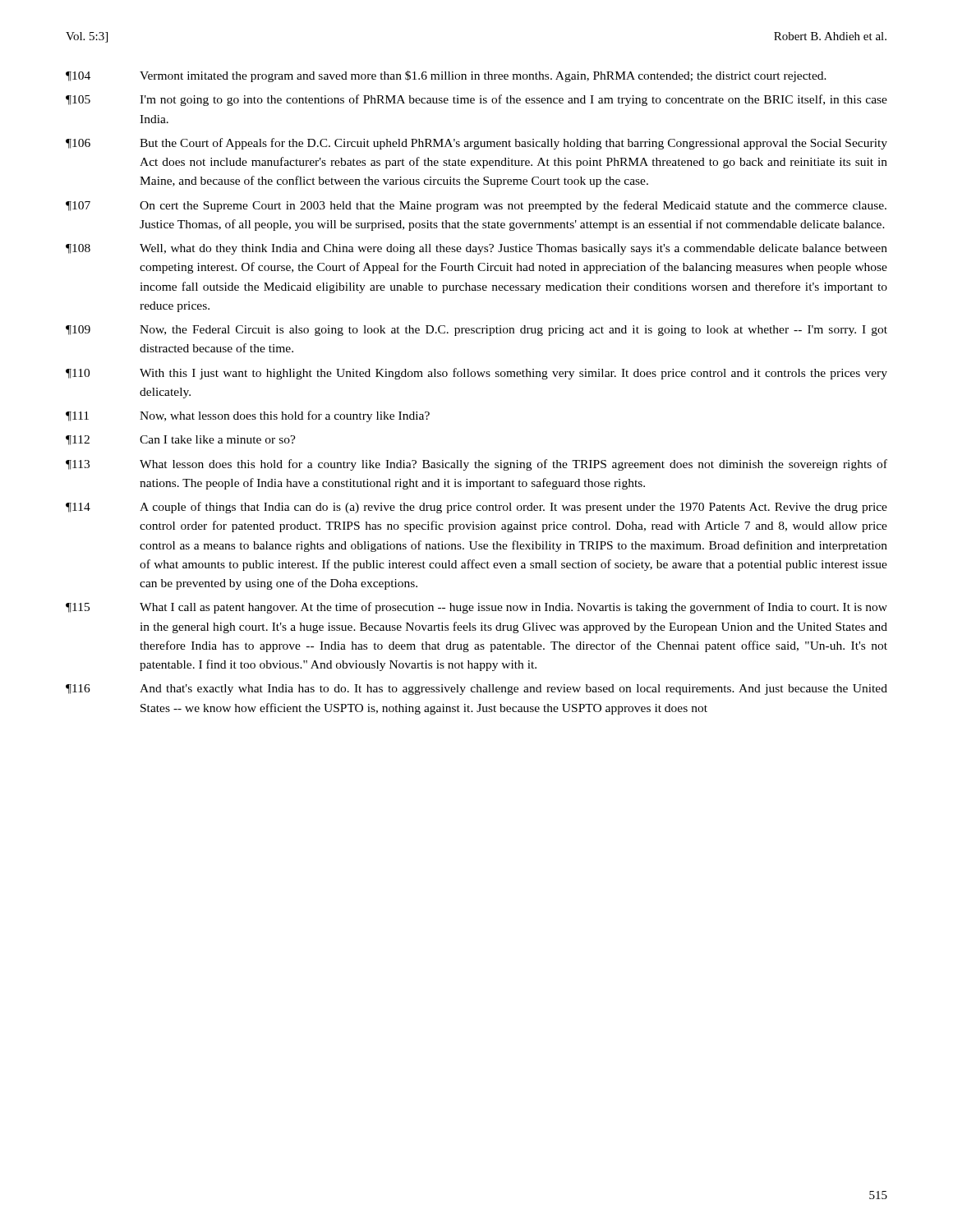Locate the block of text that opens with "¶113 What lesson does this hold for"
953x1232 pixels.
click(x=476, y=473)
